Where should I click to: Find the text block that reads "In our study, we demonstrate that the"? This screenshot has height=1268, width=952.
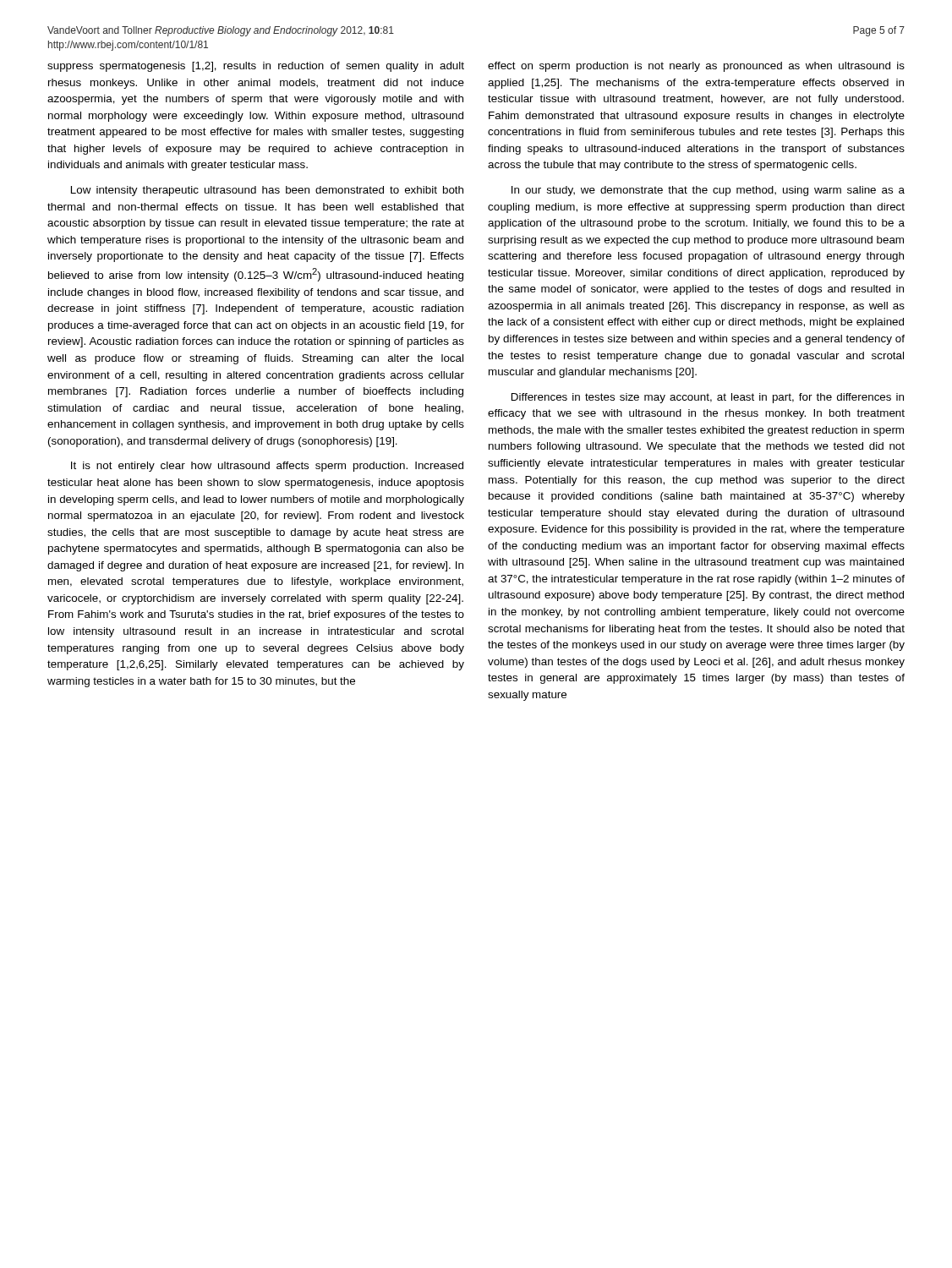click(x=696, y=281)
